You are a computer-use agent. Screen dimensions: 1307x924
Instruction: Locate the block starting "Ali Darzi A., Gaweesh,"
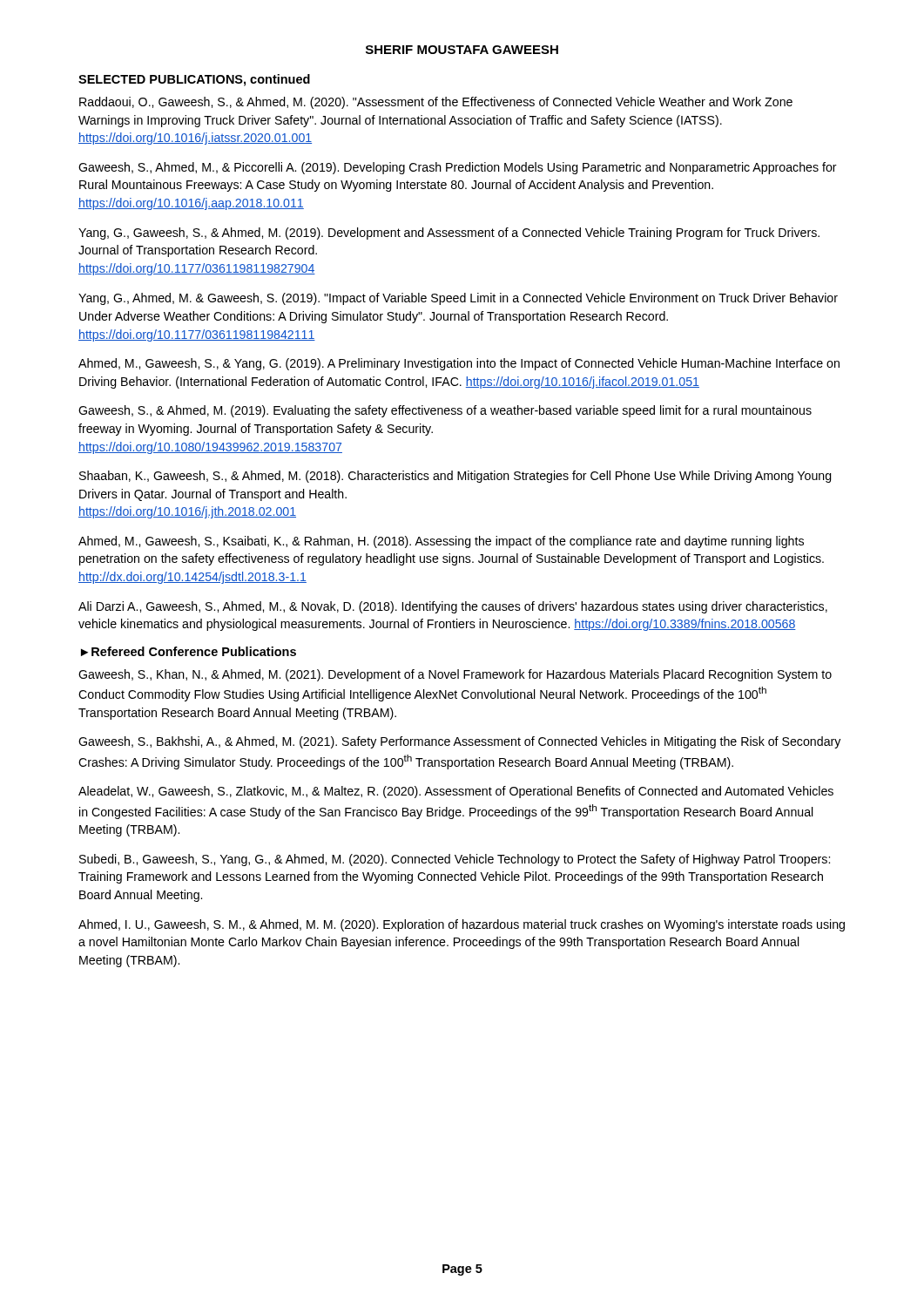pyautogui.click(x=453, y=615)
